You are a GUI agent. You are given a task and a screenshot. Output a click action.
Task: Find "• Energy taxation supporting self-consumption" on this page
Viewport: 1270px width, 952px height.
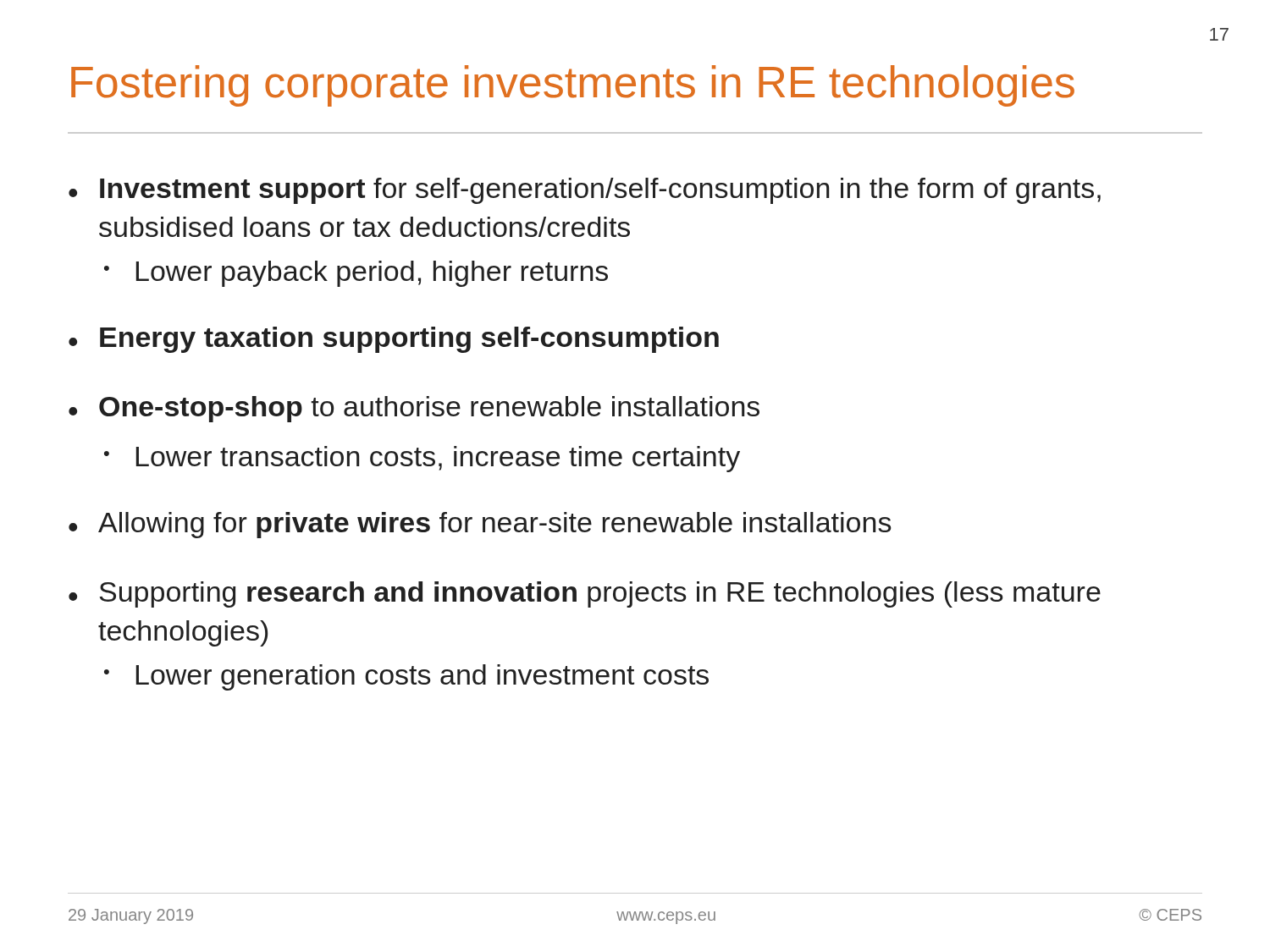point(635,340)
